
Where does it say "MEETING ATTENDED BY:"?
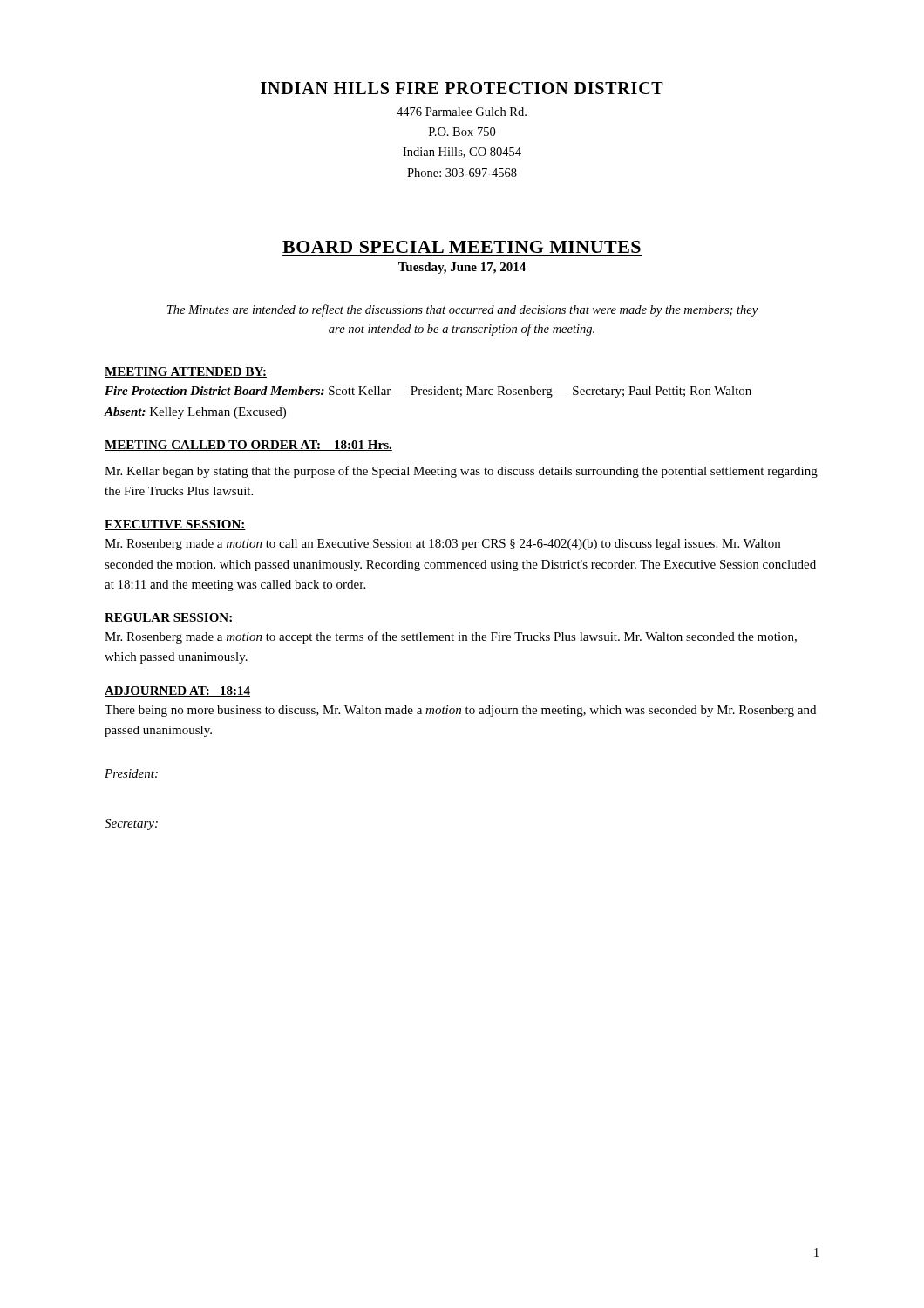[186, 372]
